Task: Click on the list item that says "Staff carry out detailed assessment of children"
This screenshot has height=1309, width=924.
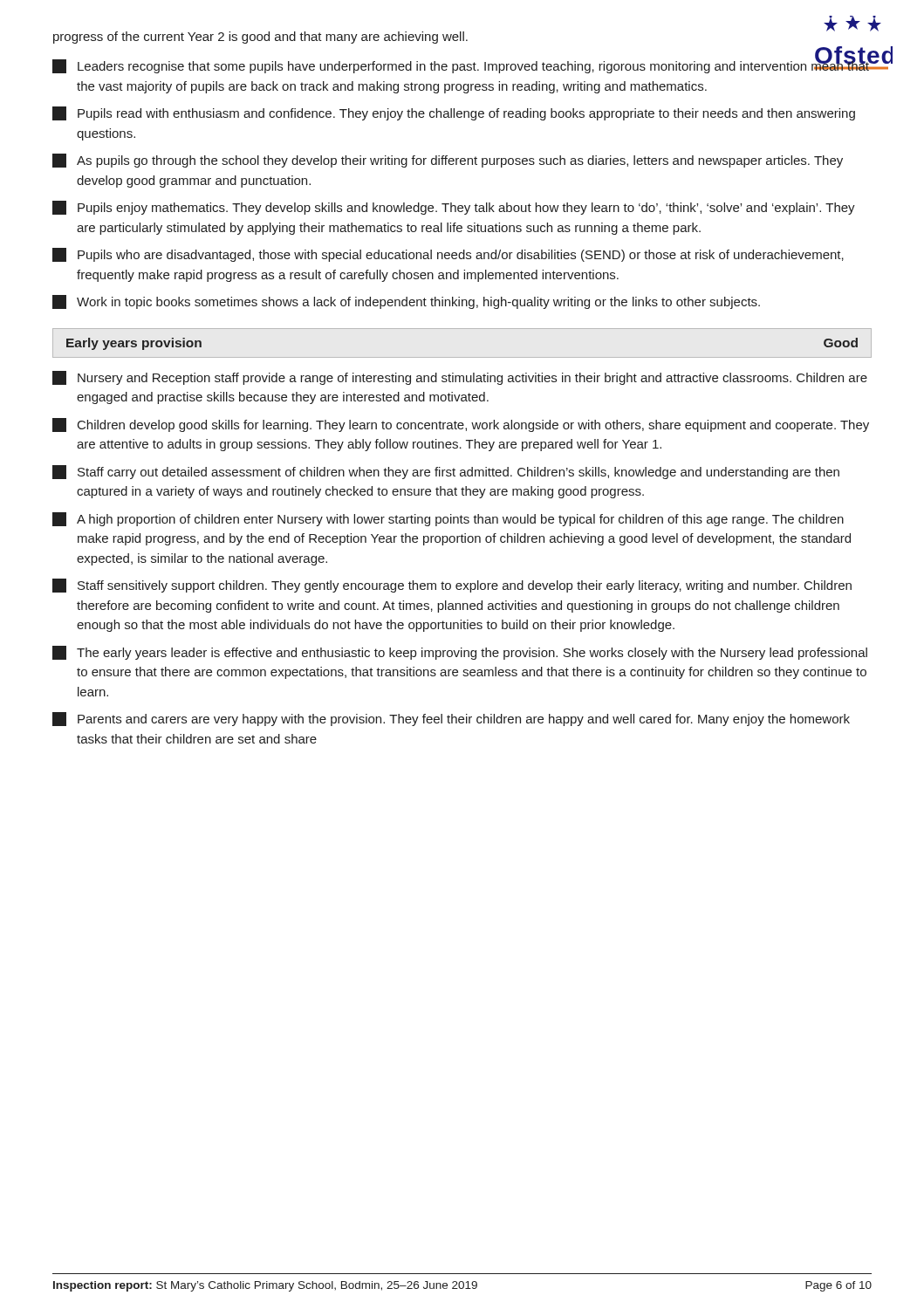Action: pos(462,482)
